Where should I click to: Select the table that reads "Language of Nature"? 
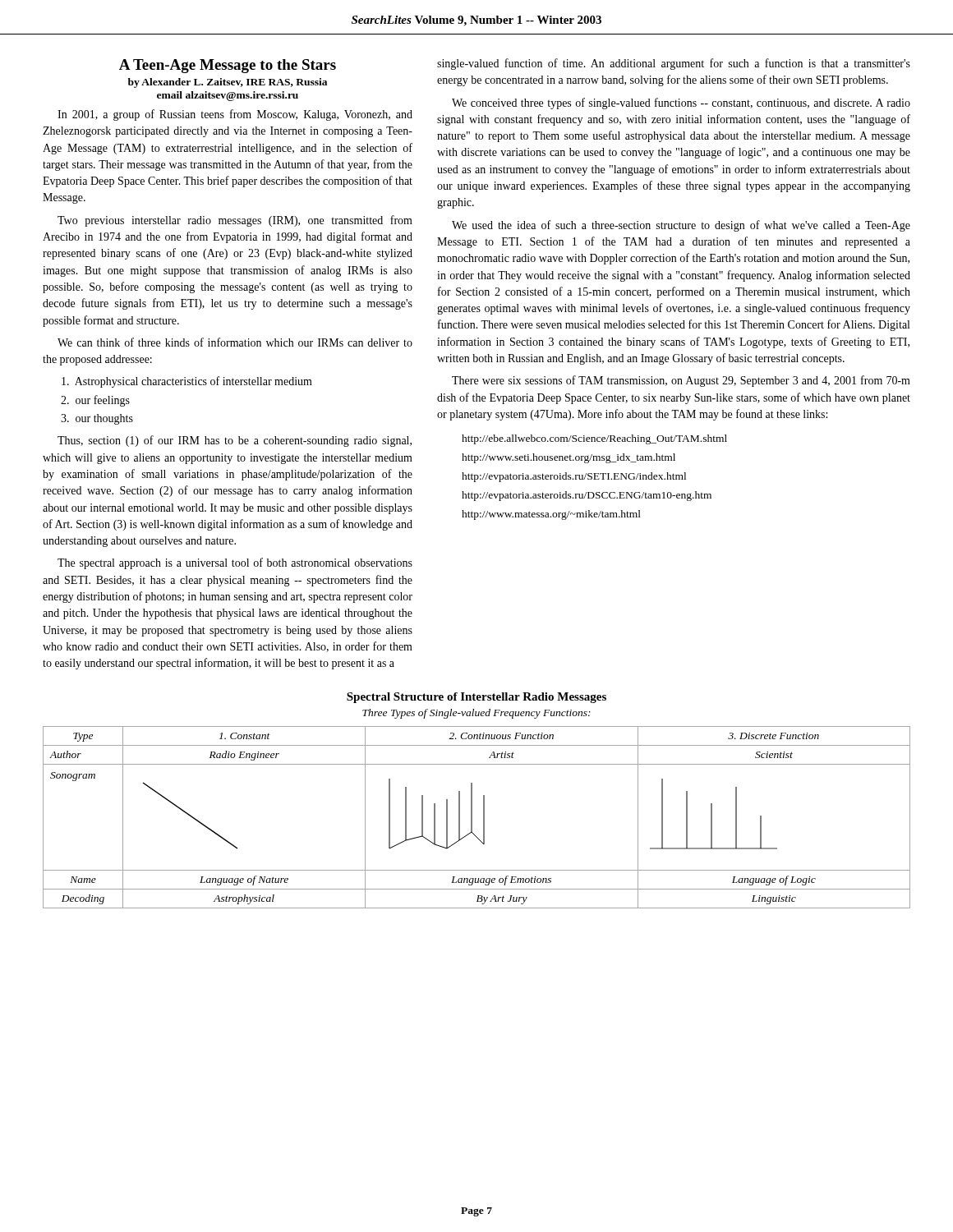point(476,817)
